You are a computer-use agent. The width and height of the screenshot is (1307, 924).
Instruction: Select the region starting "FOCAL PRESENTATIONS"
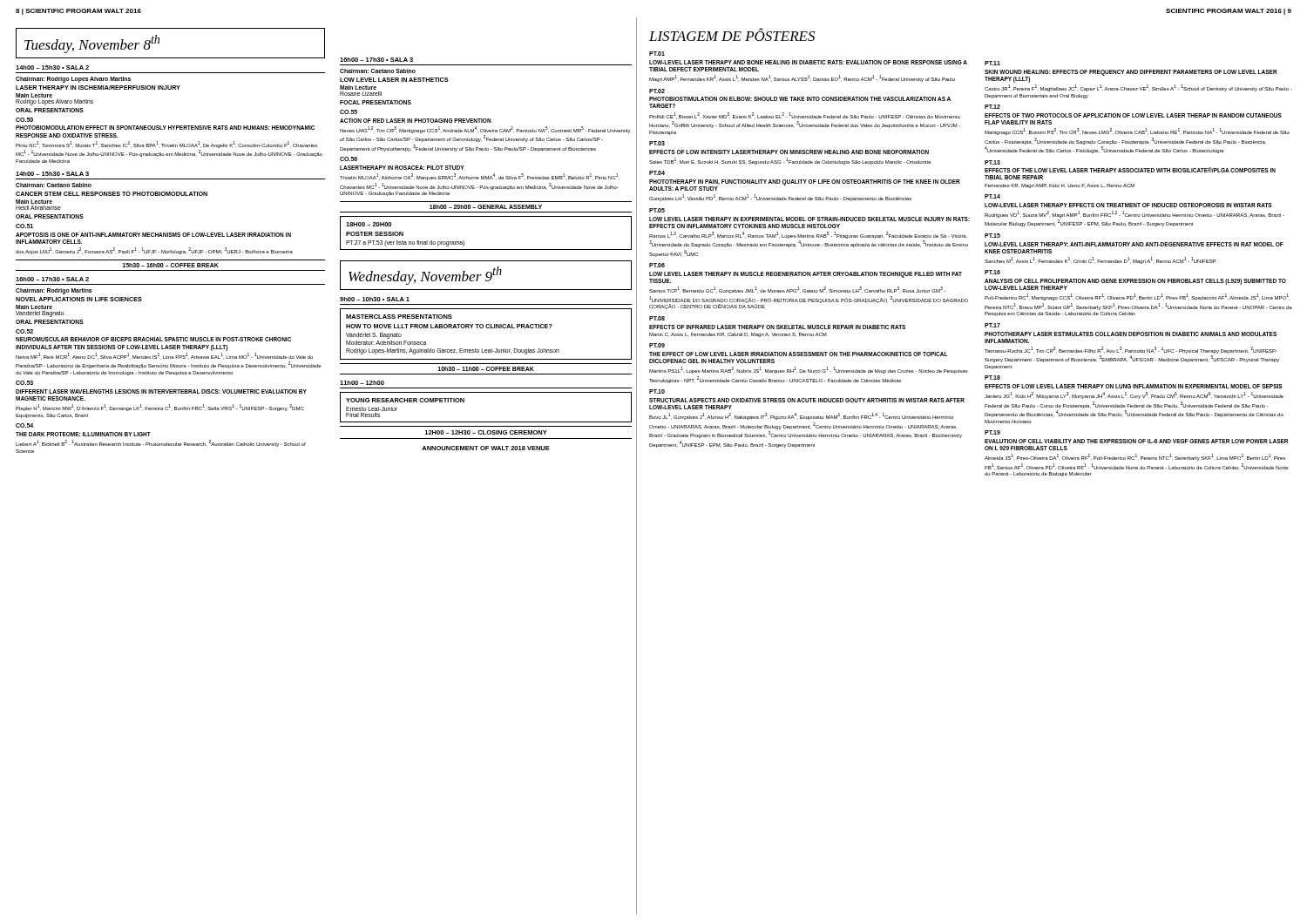click(x=376, y=102)
